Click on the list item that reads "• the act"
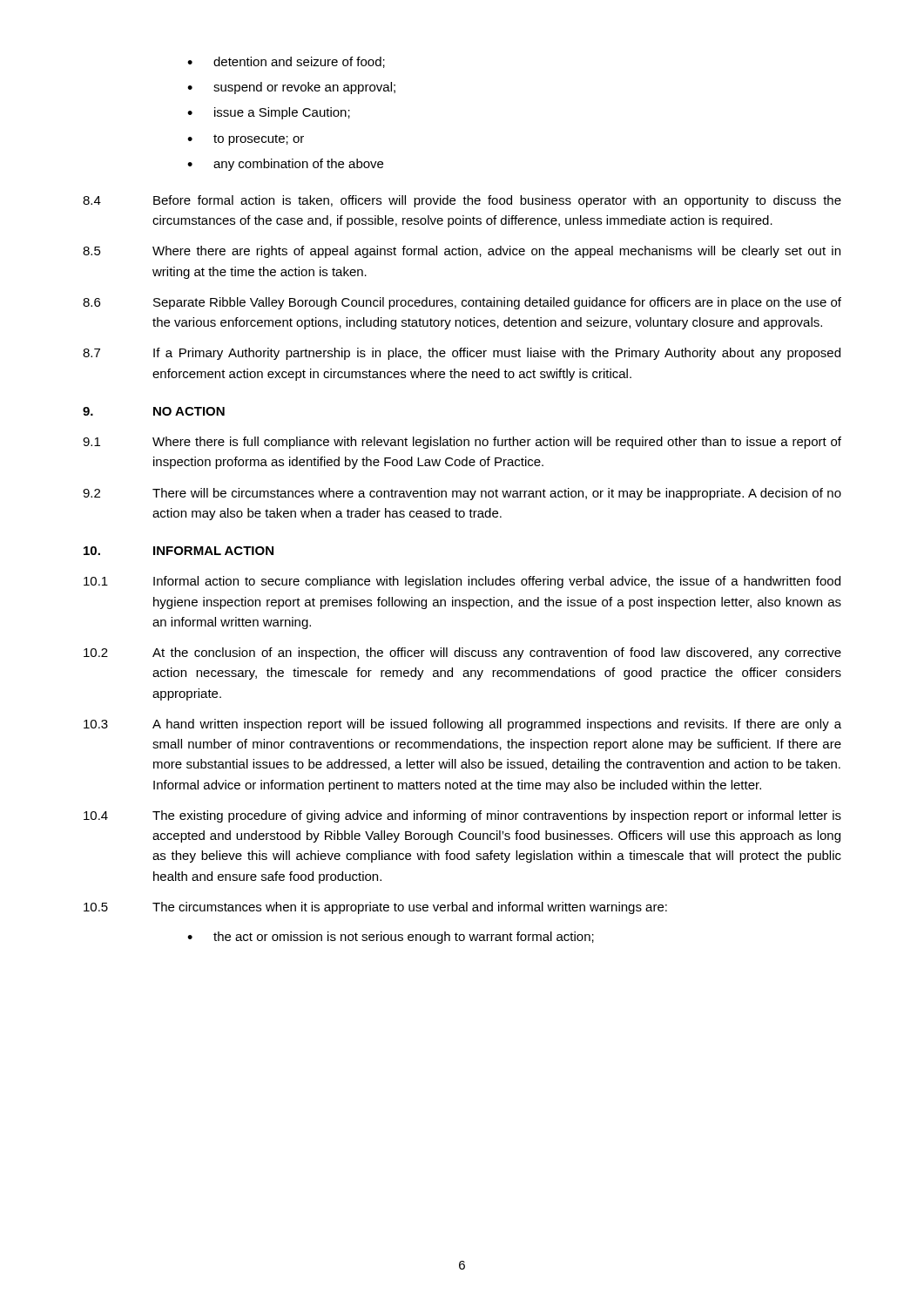 pyautogui.click(x=391, y=938)
